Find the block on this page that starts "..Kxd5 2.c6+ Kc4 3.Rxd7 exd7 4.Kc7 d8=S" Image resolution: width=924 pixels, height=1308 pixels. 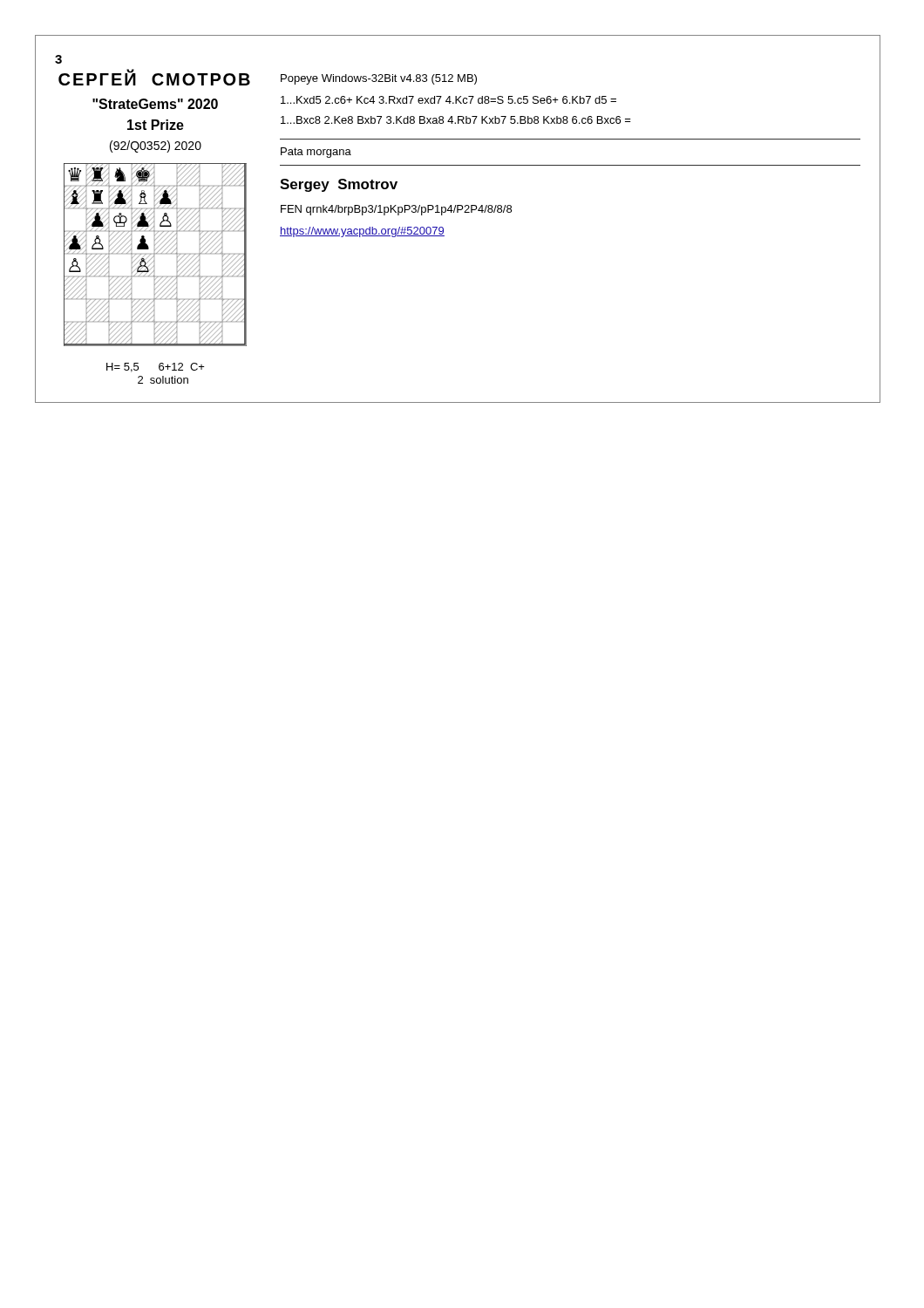coord(448,100)
